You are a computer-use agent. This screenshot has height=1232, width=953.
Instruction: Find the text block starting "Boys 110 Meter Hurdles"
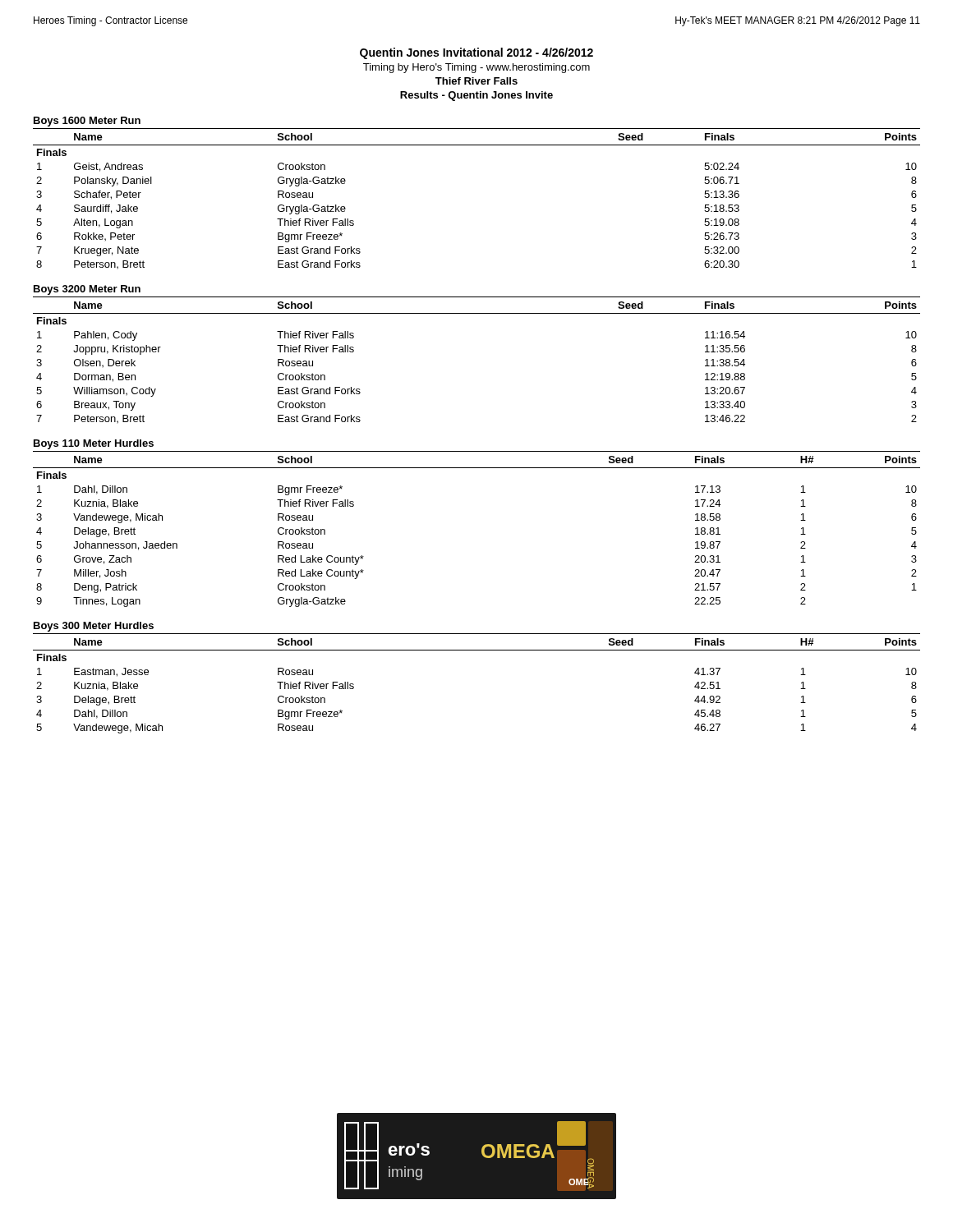pos(93,443)
